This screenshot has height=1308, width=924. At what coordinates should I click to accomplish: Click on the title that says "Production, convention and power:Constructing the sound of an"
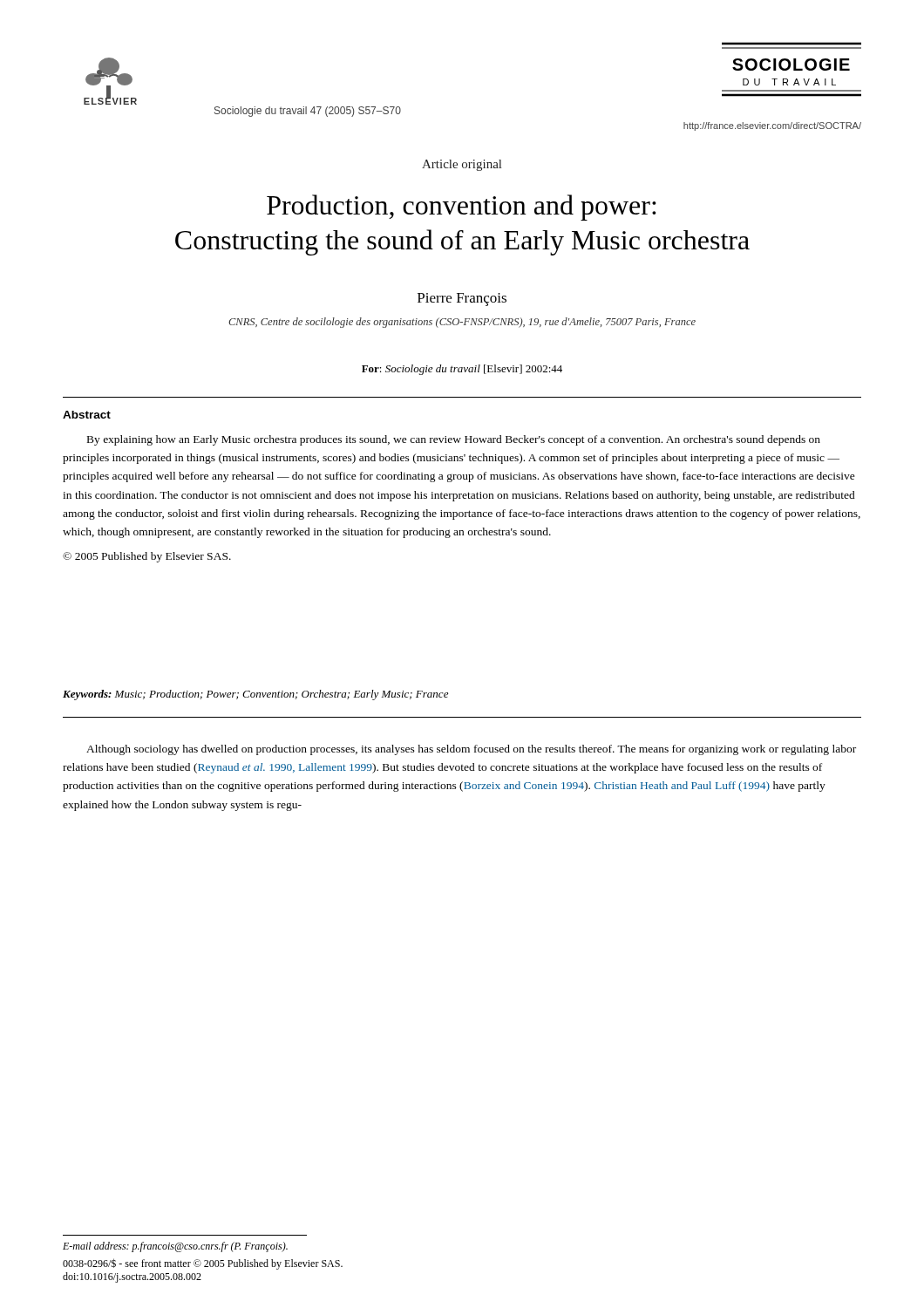pos(462,222)
